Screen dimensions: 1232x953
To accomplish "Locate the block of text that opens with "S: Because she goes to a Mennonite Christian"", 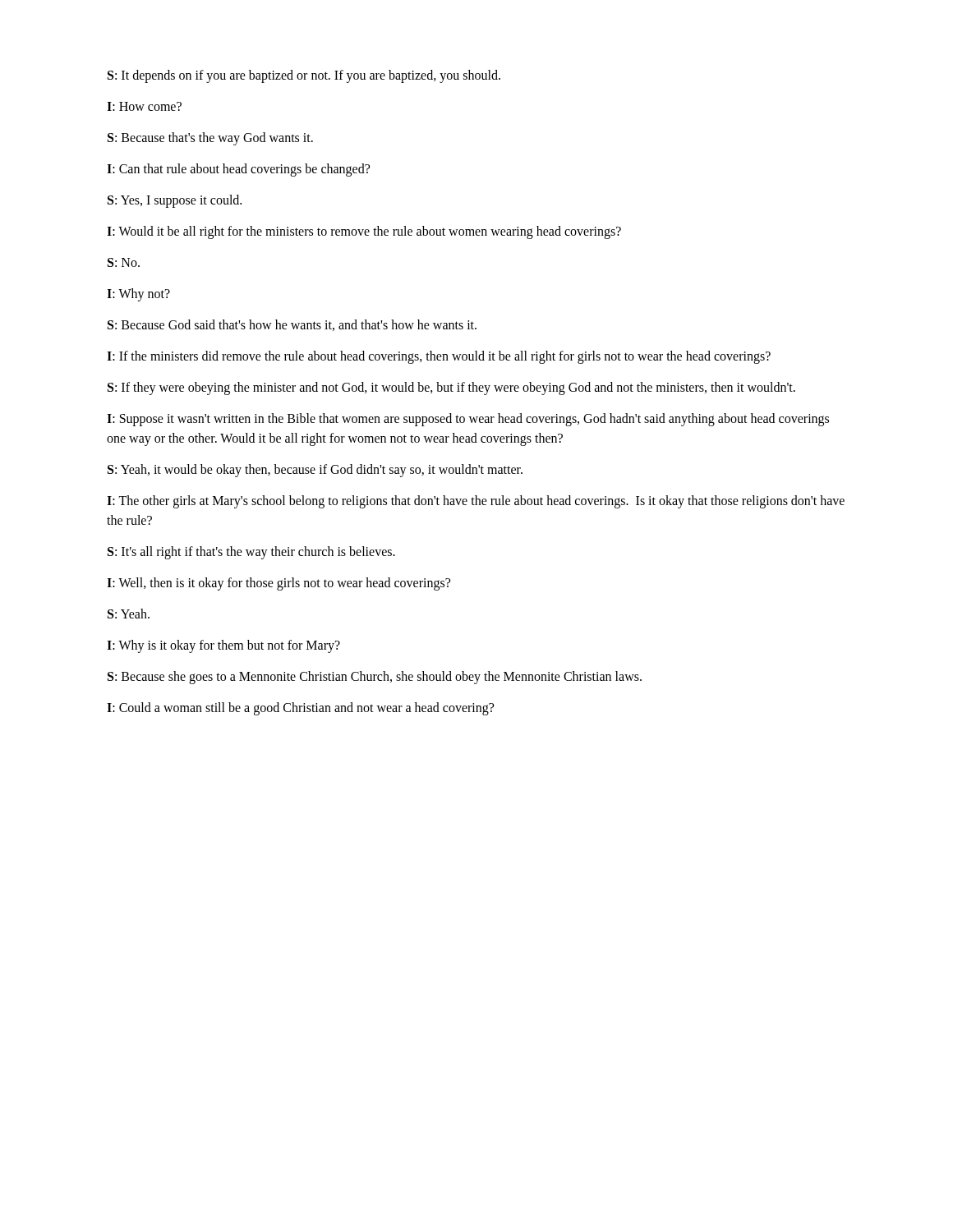I will [375, 676].
